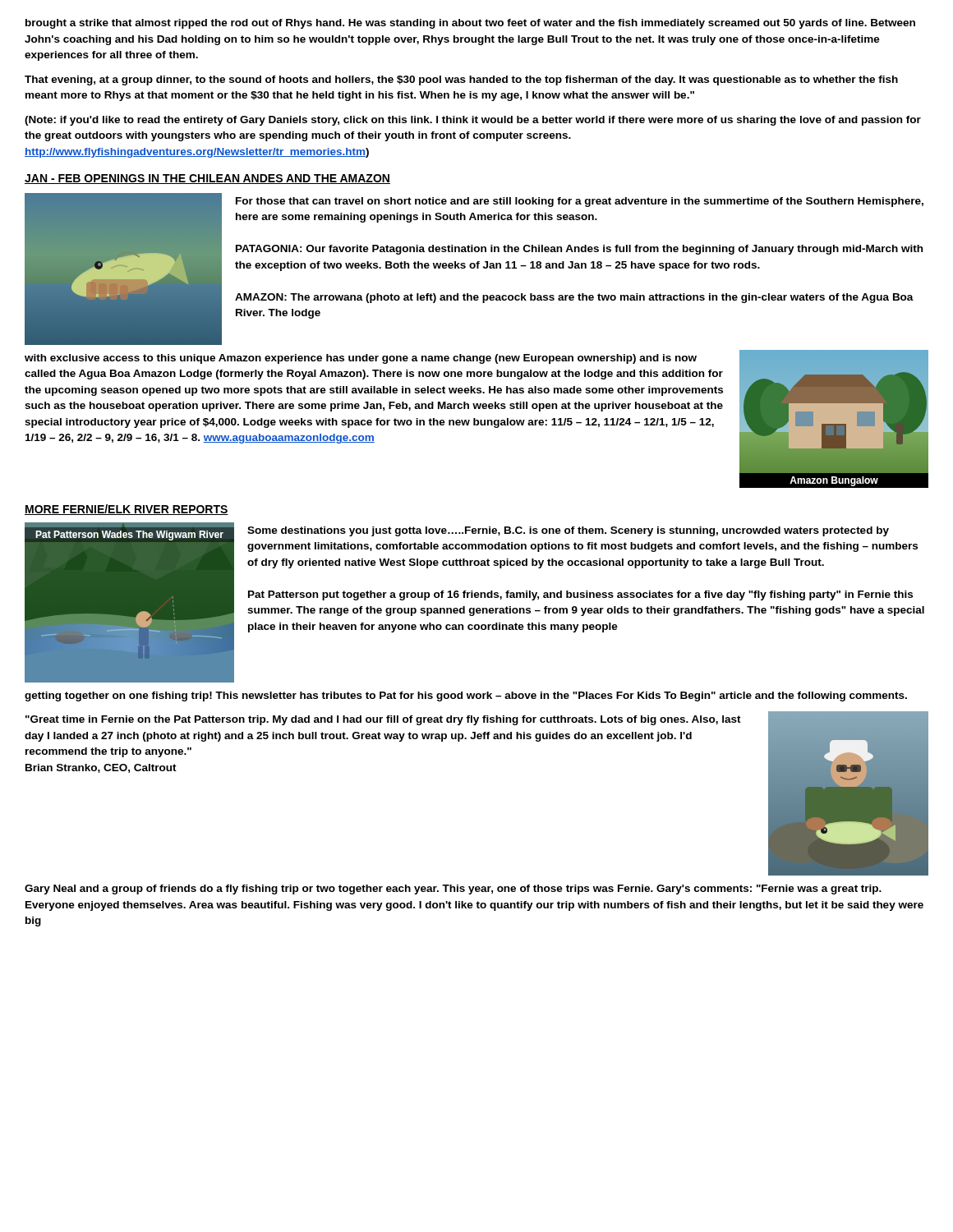Where is the passage that starts "getting together on one fishing trip!"?
Image resolution: width=953 pixels, height=1232 pixels.
tap(466, 695)
